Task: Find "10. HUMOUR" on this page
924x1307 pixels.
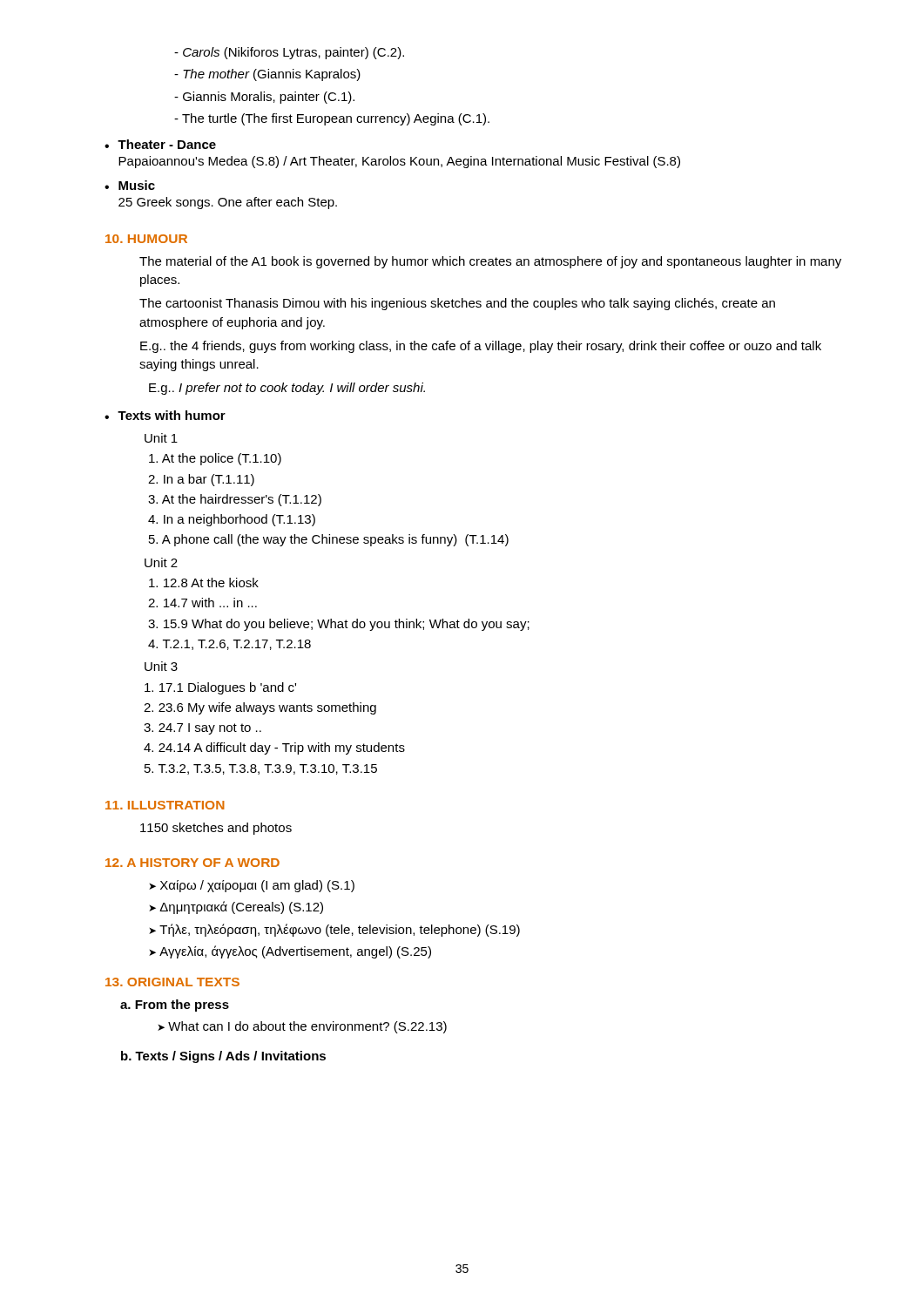Action: 146,238
